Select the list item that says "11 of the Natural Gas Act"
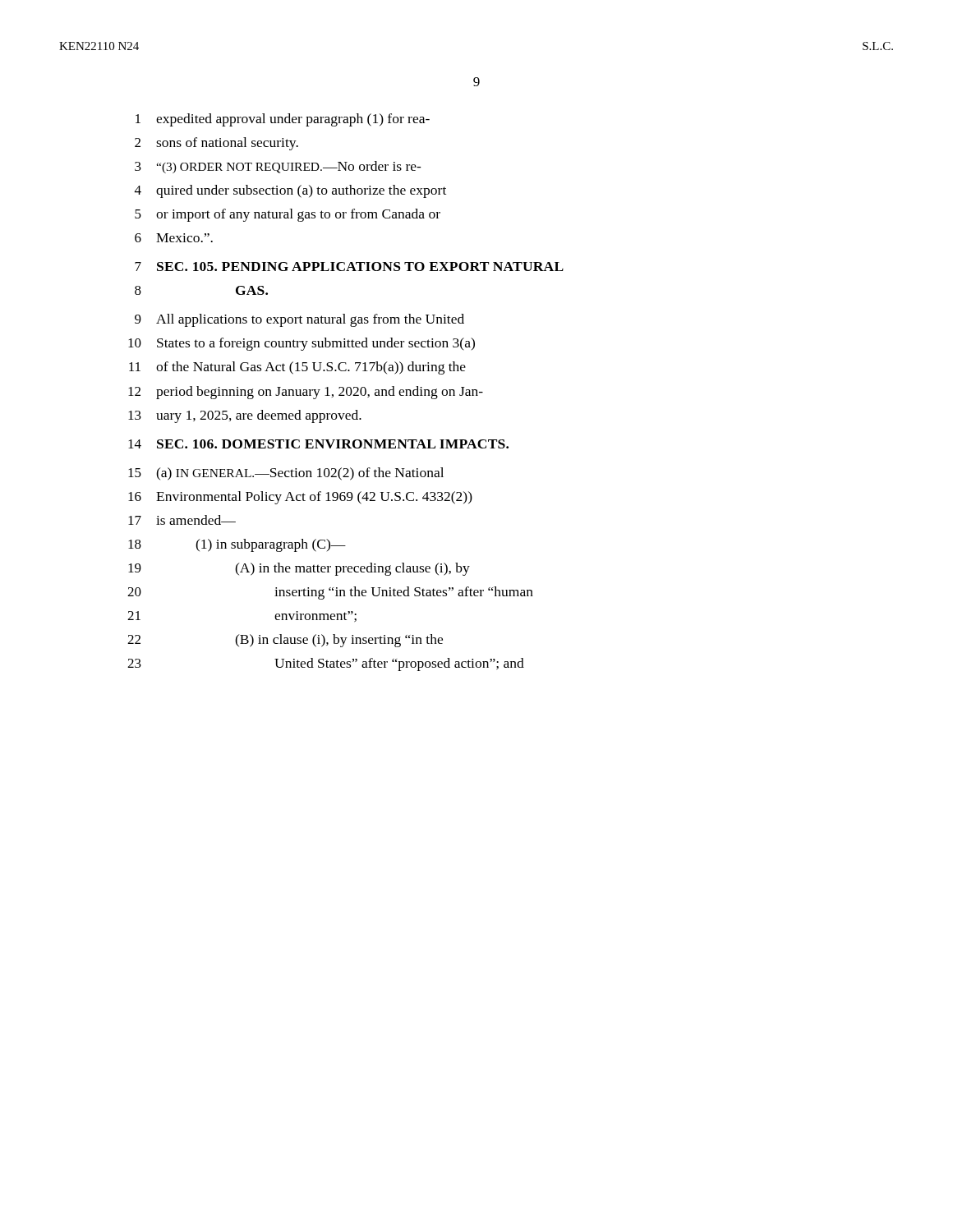Screen dimensions: 1232x953 click(x=297, y=368)
